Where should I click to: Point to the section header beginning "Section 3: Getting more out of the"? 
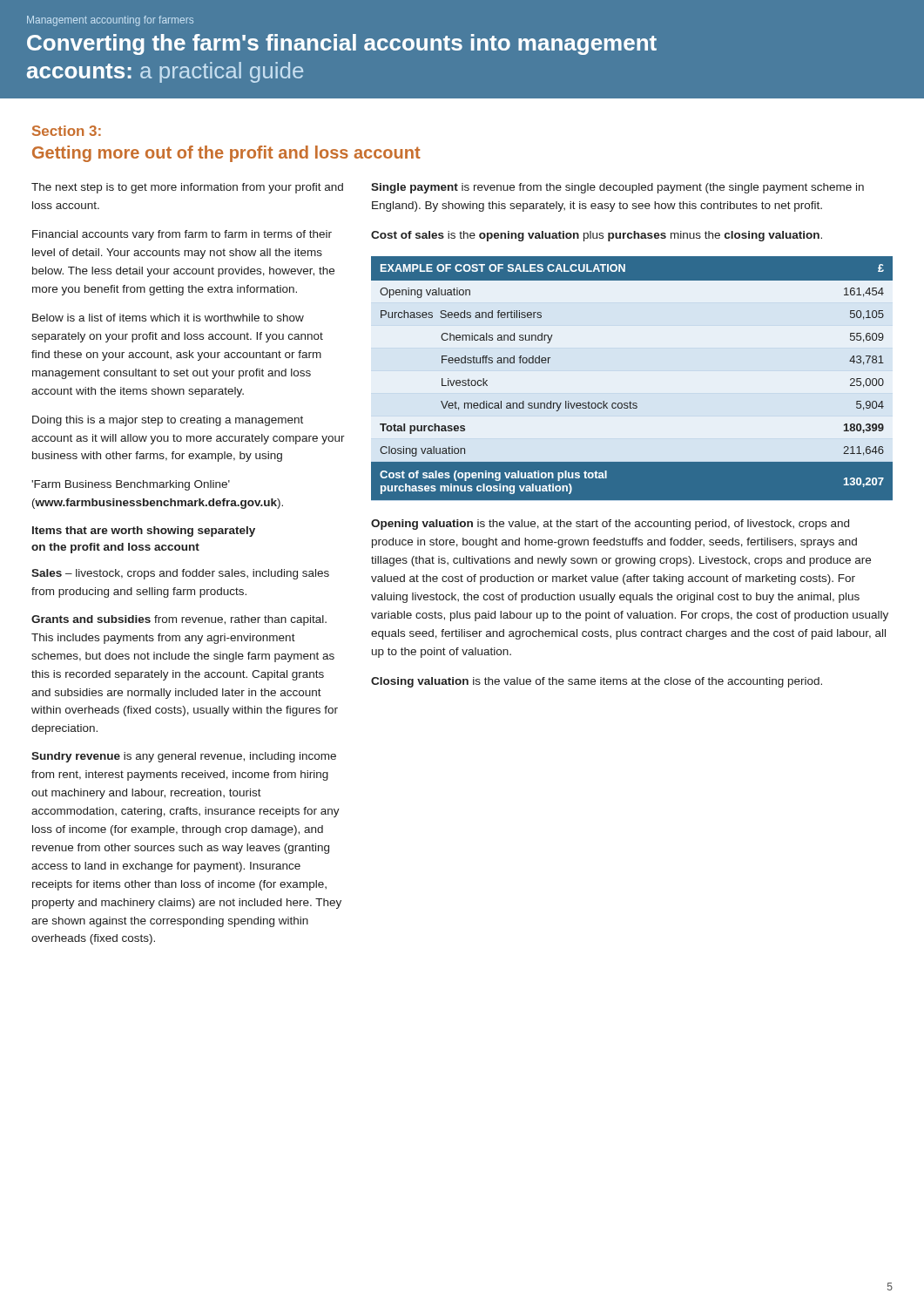[x=67, y=131]
